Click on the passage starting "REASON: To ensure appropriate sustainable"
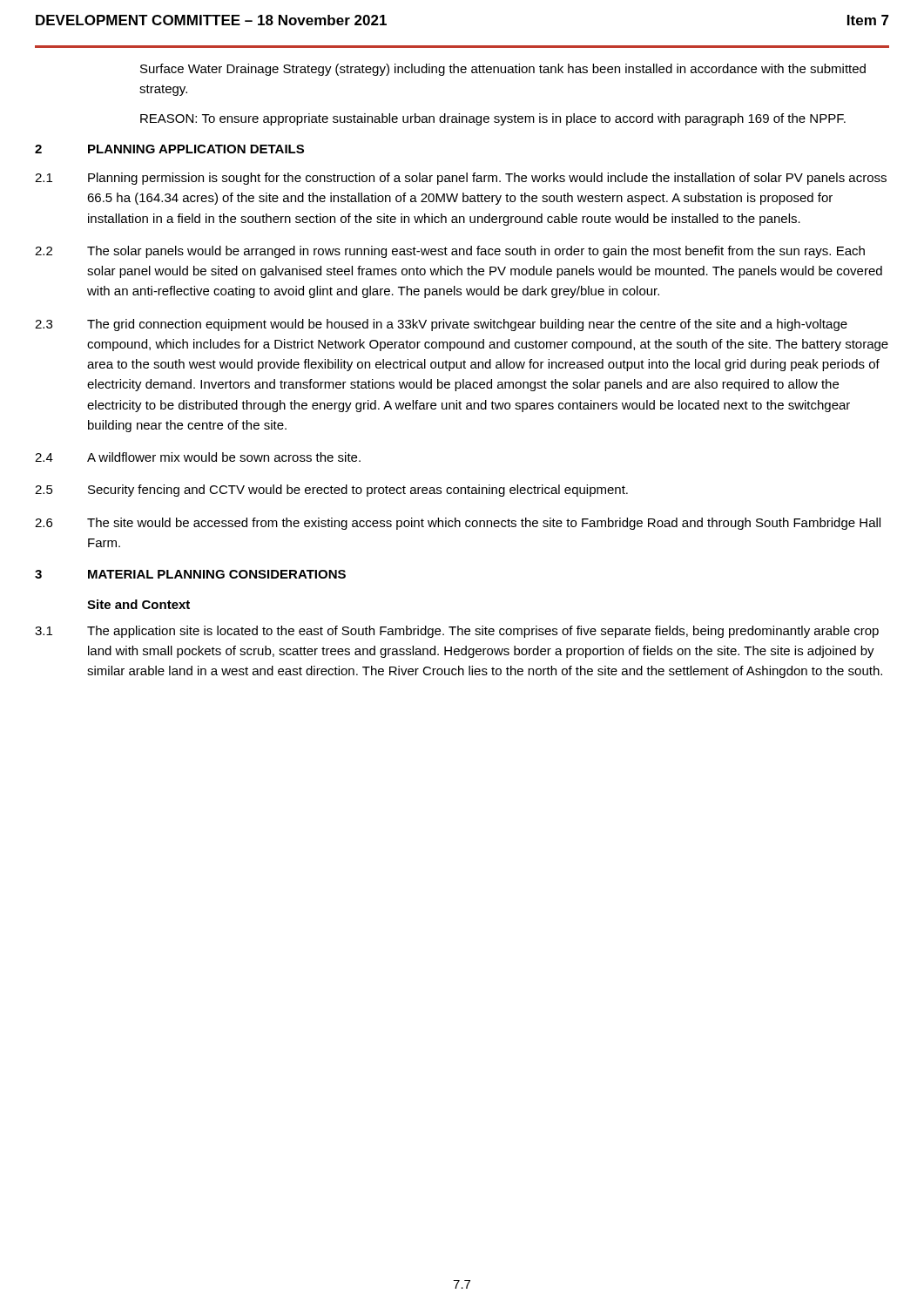 point(493,118)
